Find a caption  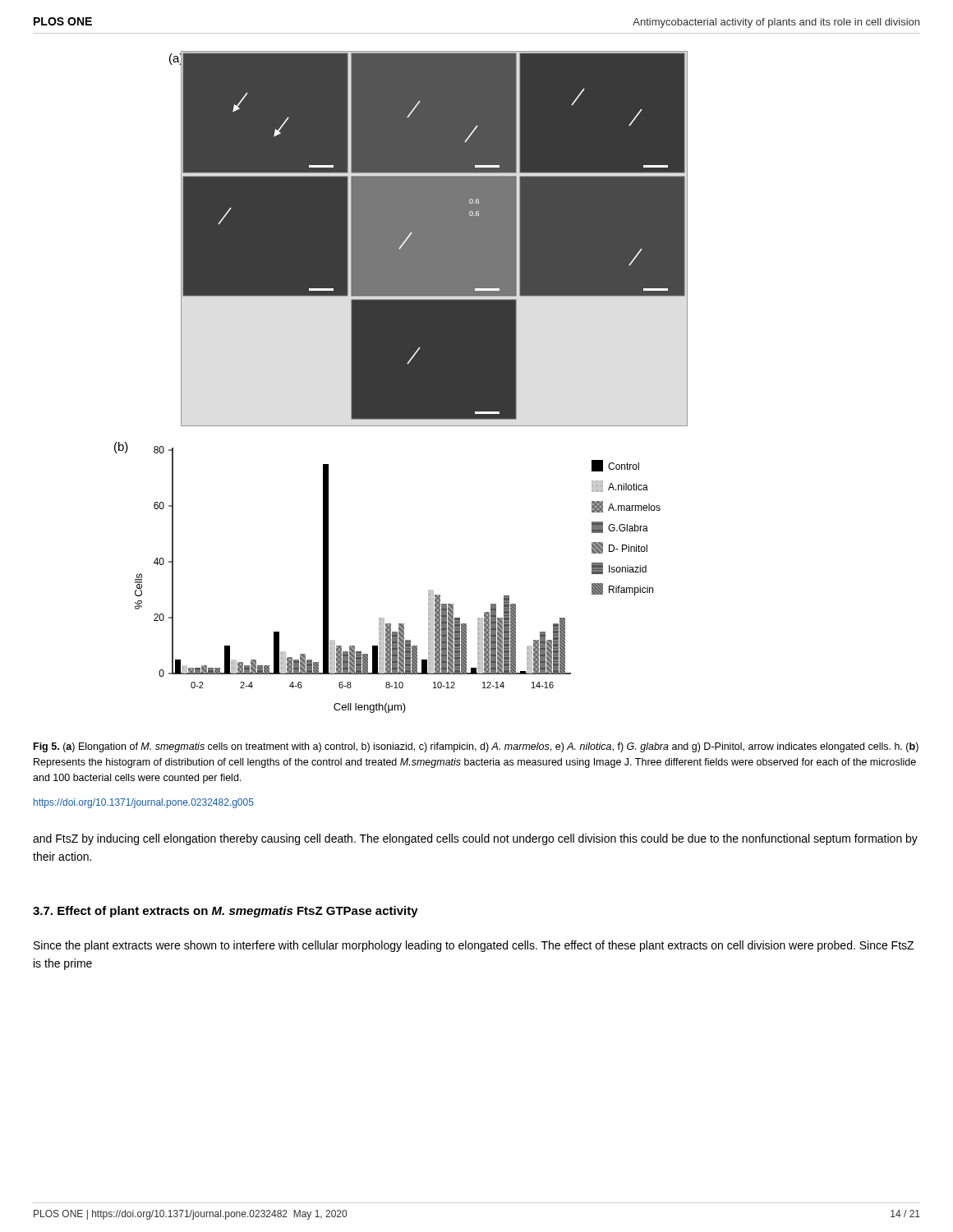(476, 762)
